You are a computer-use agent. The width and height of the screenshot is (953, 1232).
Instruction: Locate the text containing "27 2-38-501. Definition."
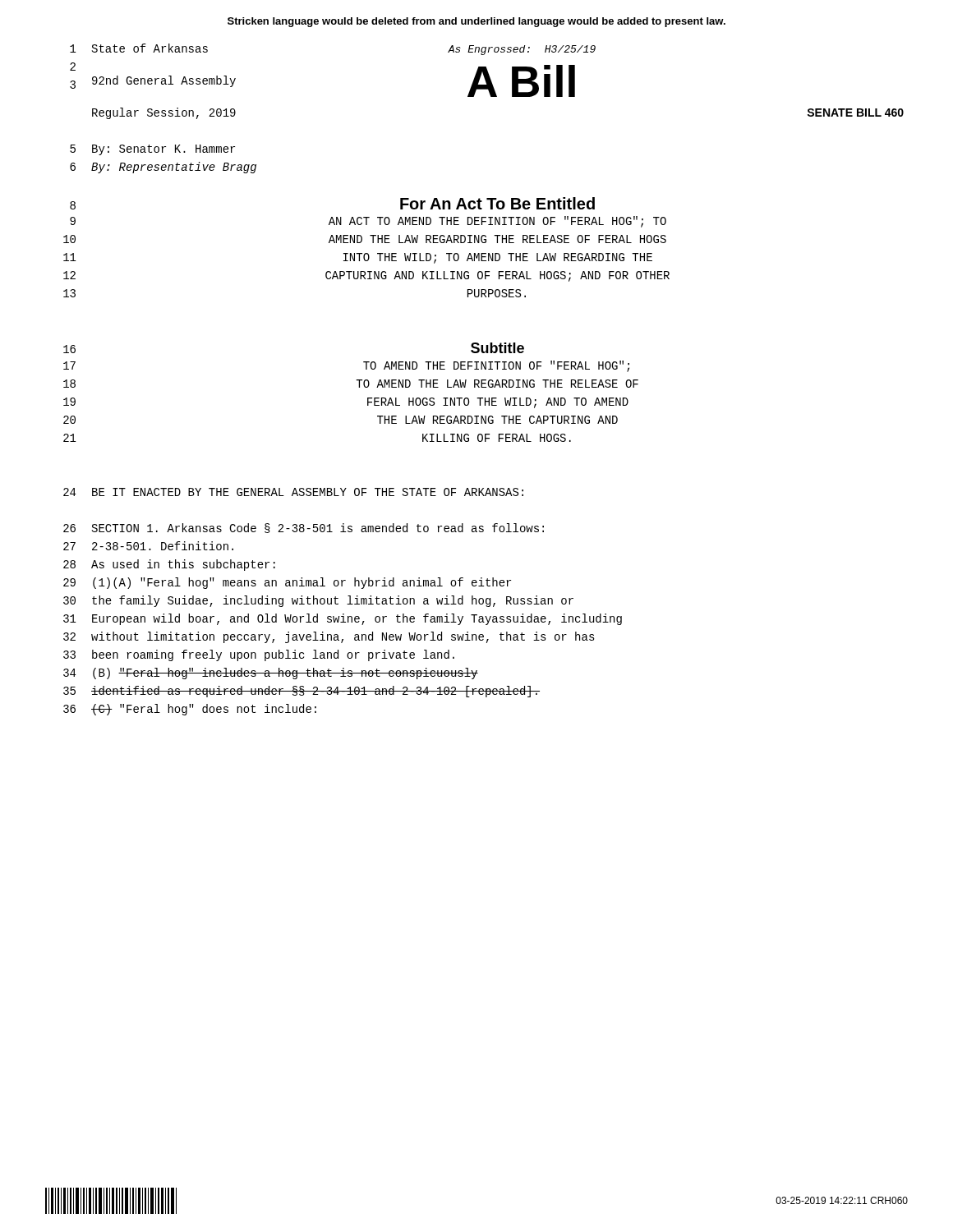148,546
